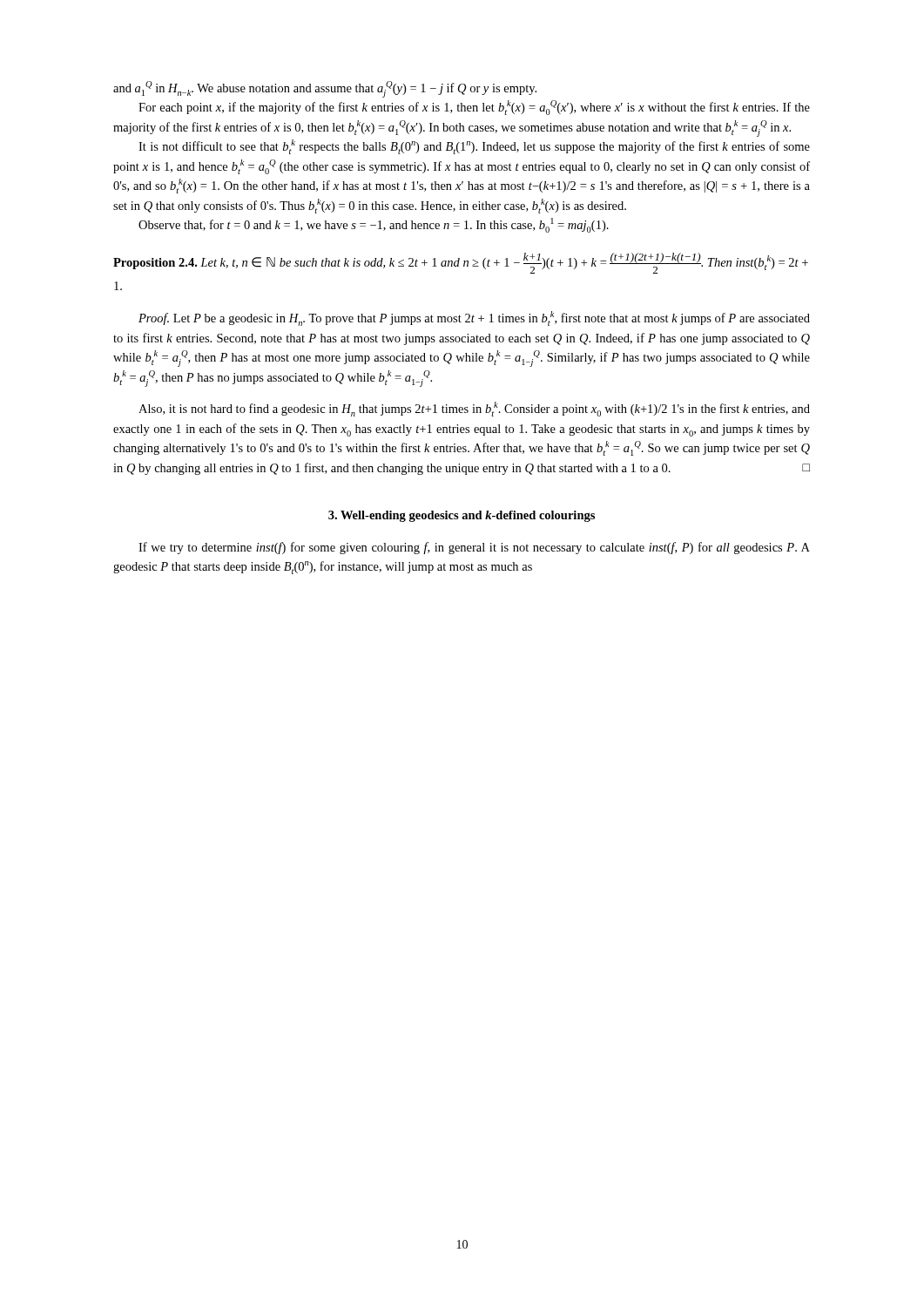
Task: Find the block starting "and a1Q in Hn−k."
Action: click(x=462, y=88)
